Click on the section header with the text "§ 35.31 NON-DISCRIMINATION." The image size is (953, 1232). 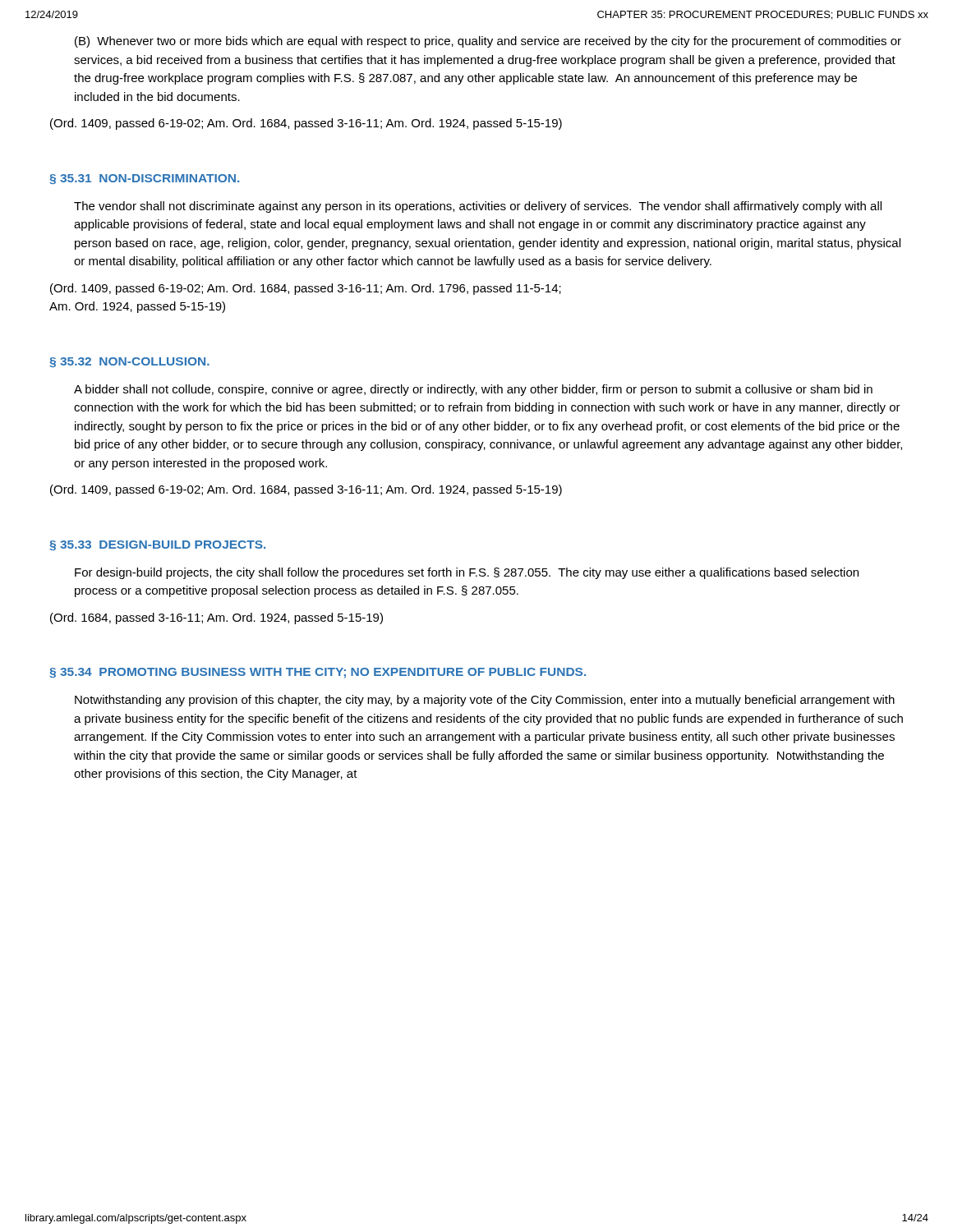[x=145, y=177]
